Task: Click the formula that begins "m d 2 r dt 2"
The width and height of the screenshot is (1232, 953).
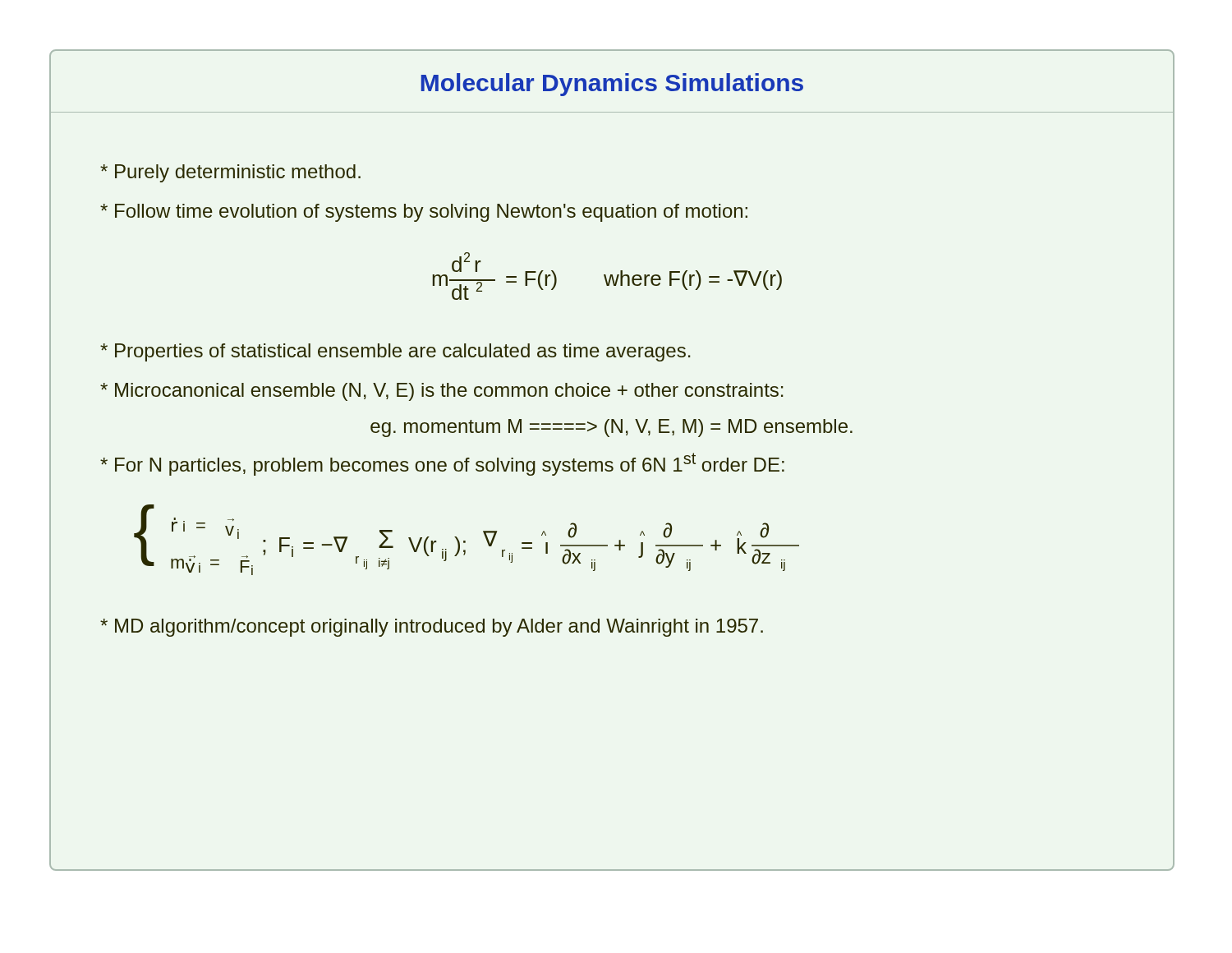Action: 612,278
